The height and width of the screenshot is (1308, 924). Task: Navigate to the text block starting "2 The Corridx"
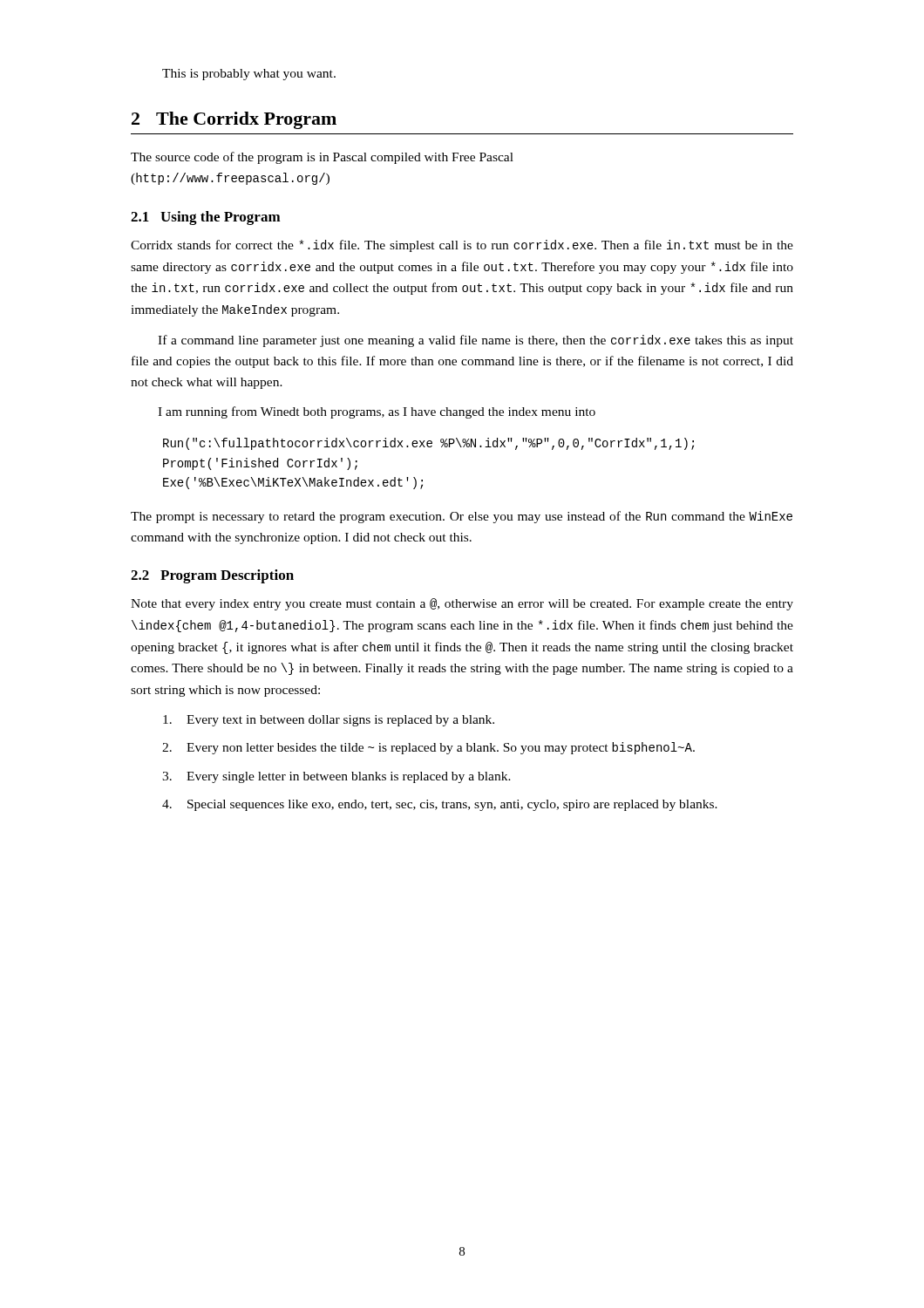click(234, 120)
